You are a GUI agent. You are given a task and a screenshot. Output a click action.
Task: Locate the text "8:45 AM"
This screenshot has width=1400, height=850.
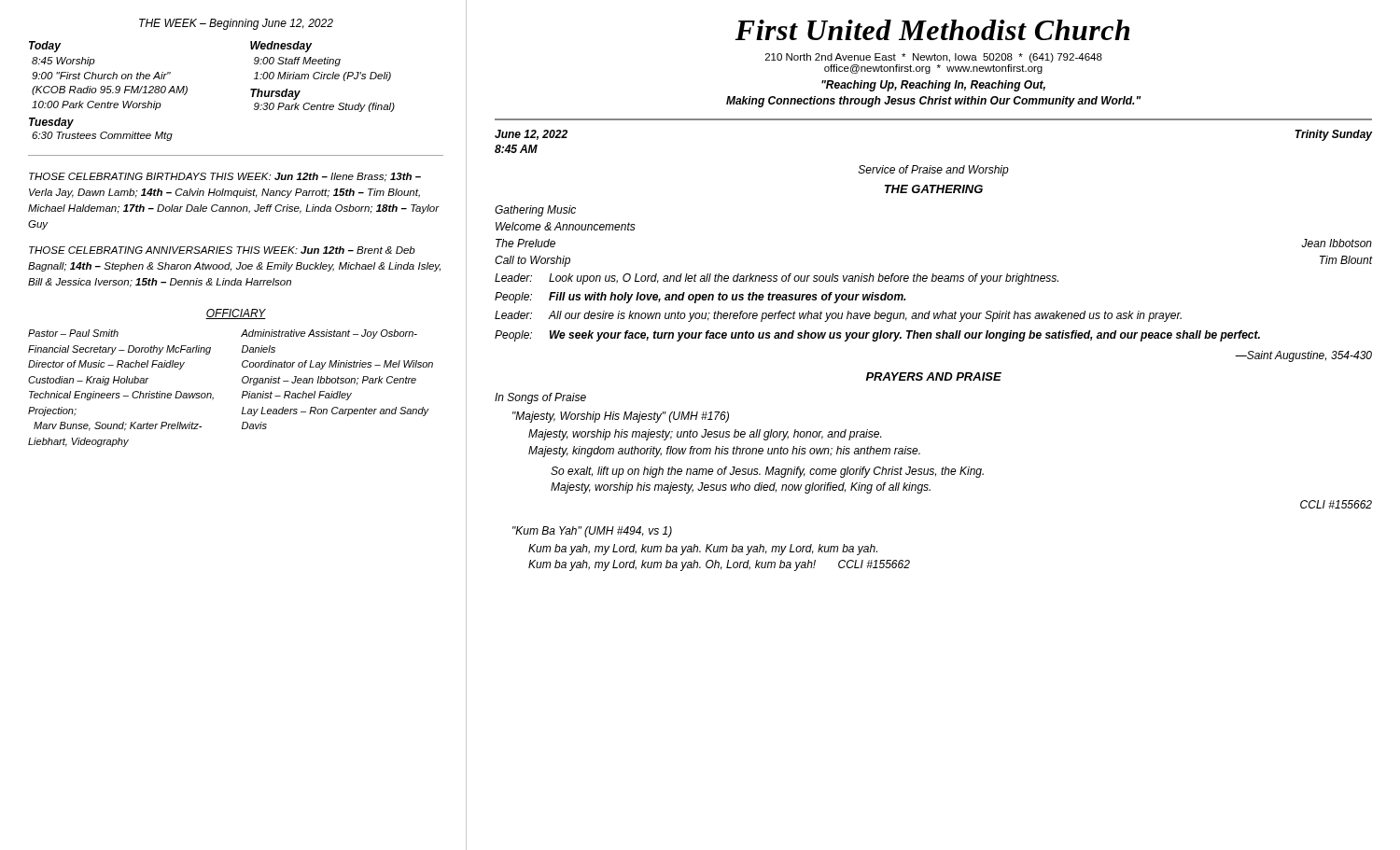516,149
